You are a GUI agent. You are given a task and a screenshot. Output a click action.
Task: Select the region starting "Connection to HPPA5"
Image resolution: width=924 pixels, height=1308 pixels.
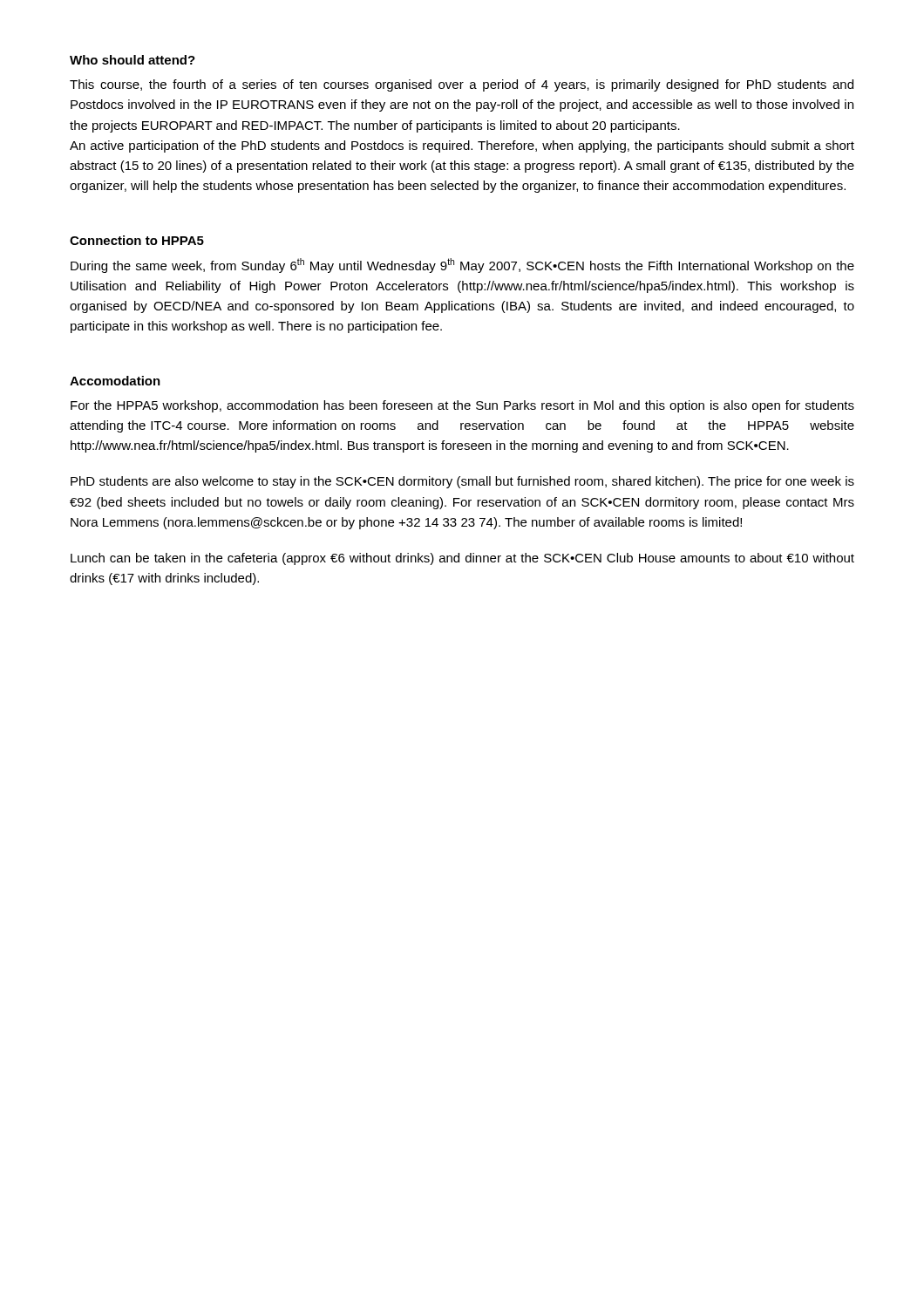[137, 240]
